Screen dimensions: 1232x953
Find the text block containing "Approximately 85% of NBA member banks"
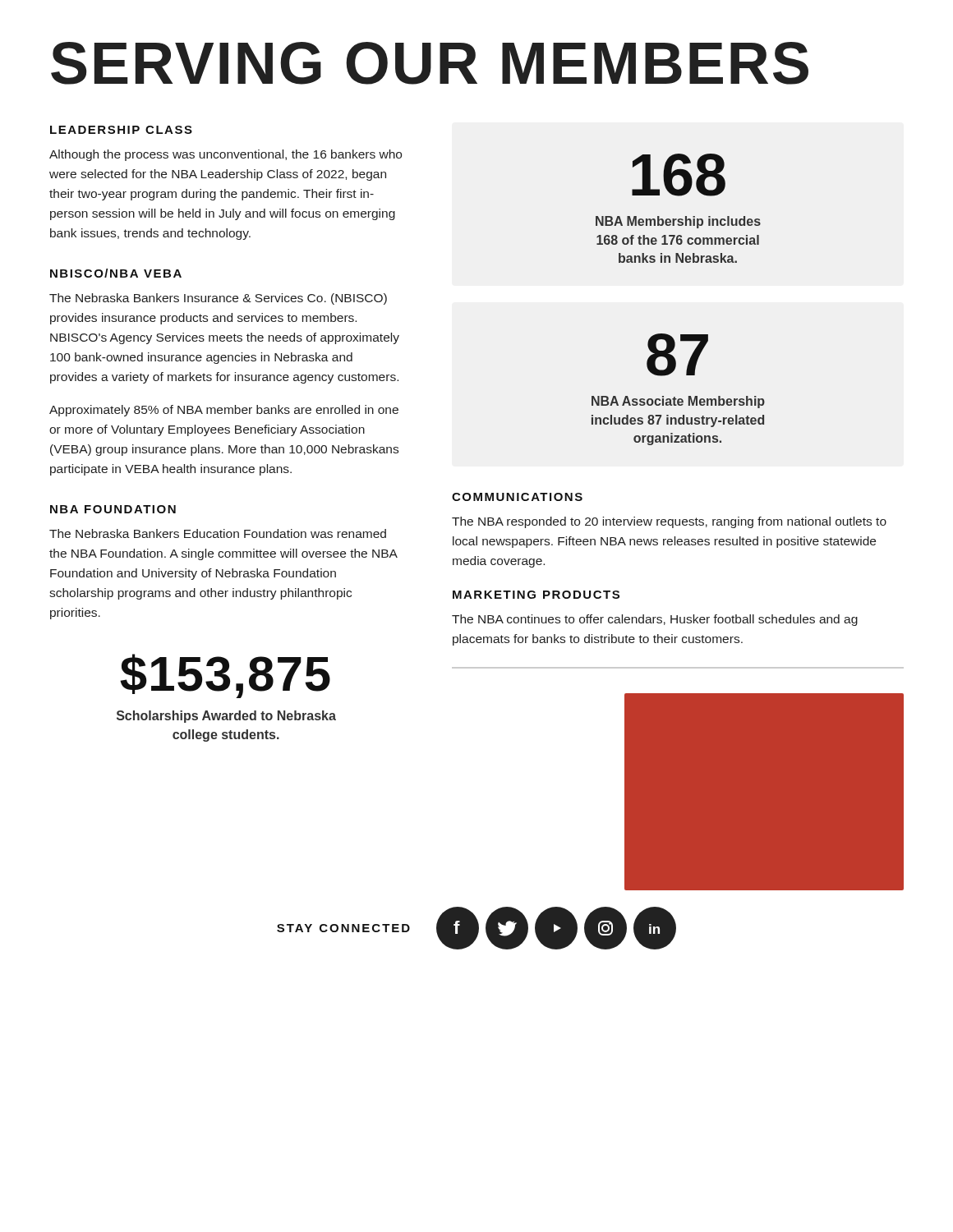(224, 439)
